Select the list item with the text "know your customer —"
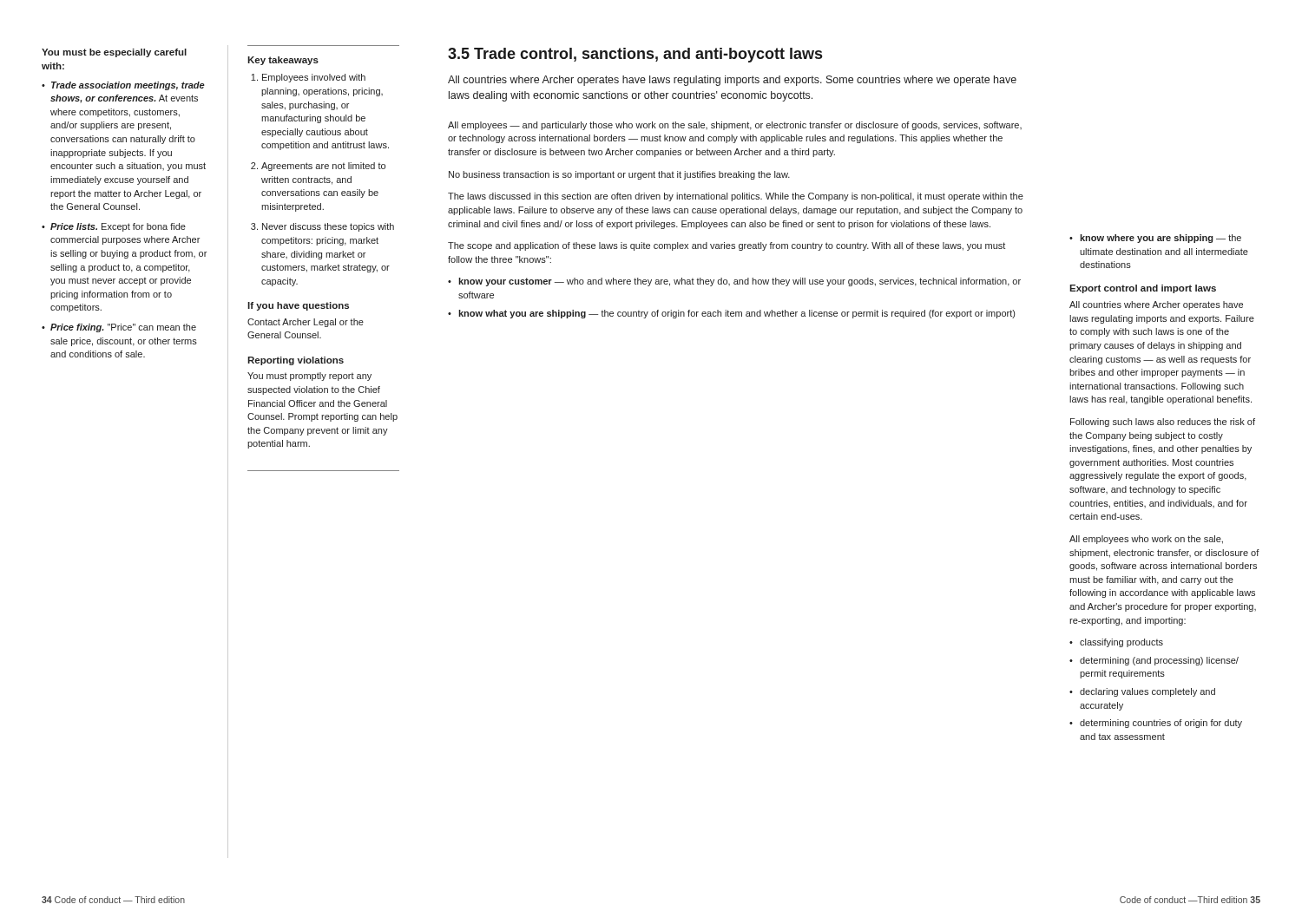This screenshot has width=1302, height=924. click(738, 289)
